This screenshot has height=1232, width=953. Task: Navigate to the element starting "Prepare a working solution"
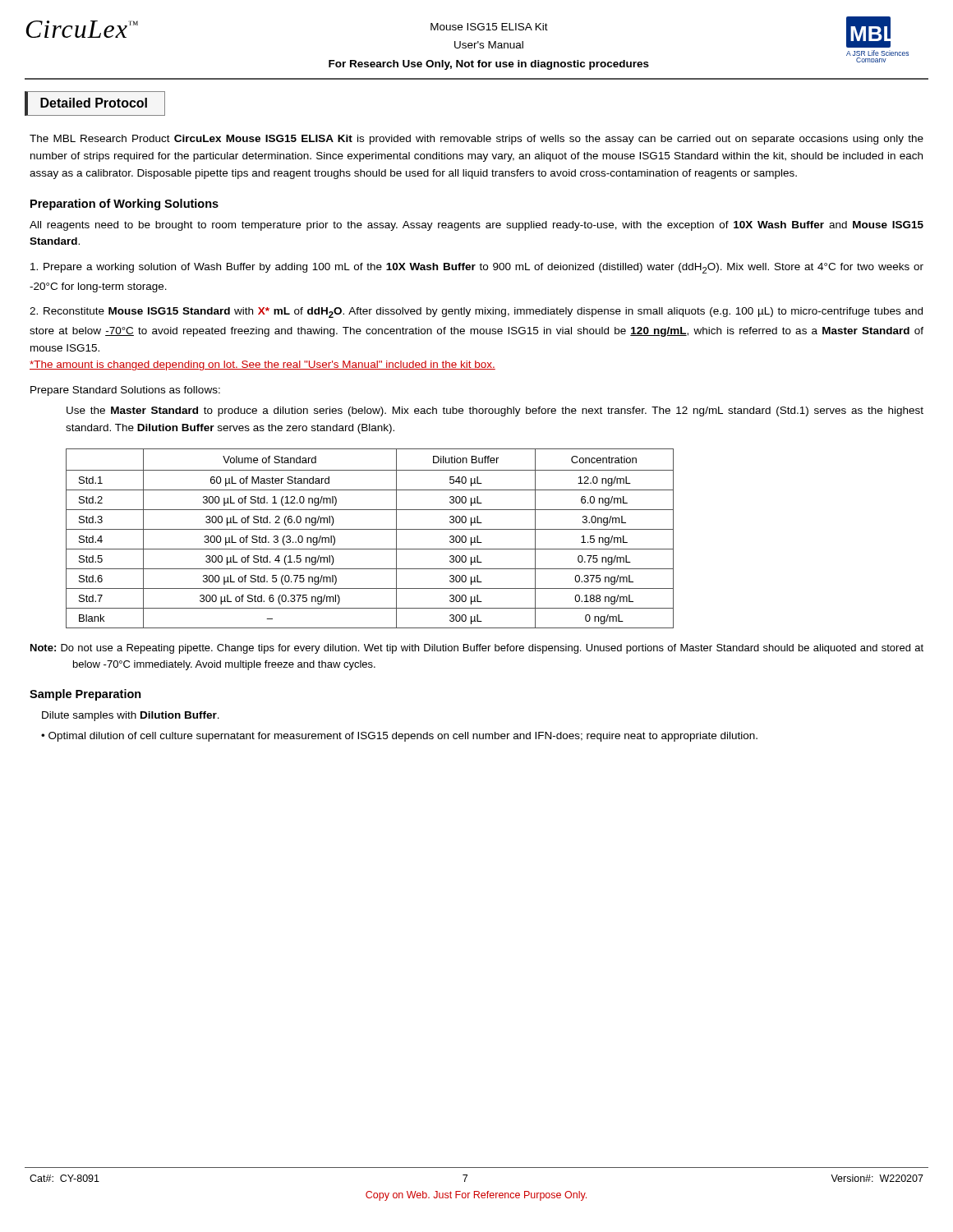tap(476, 276)
